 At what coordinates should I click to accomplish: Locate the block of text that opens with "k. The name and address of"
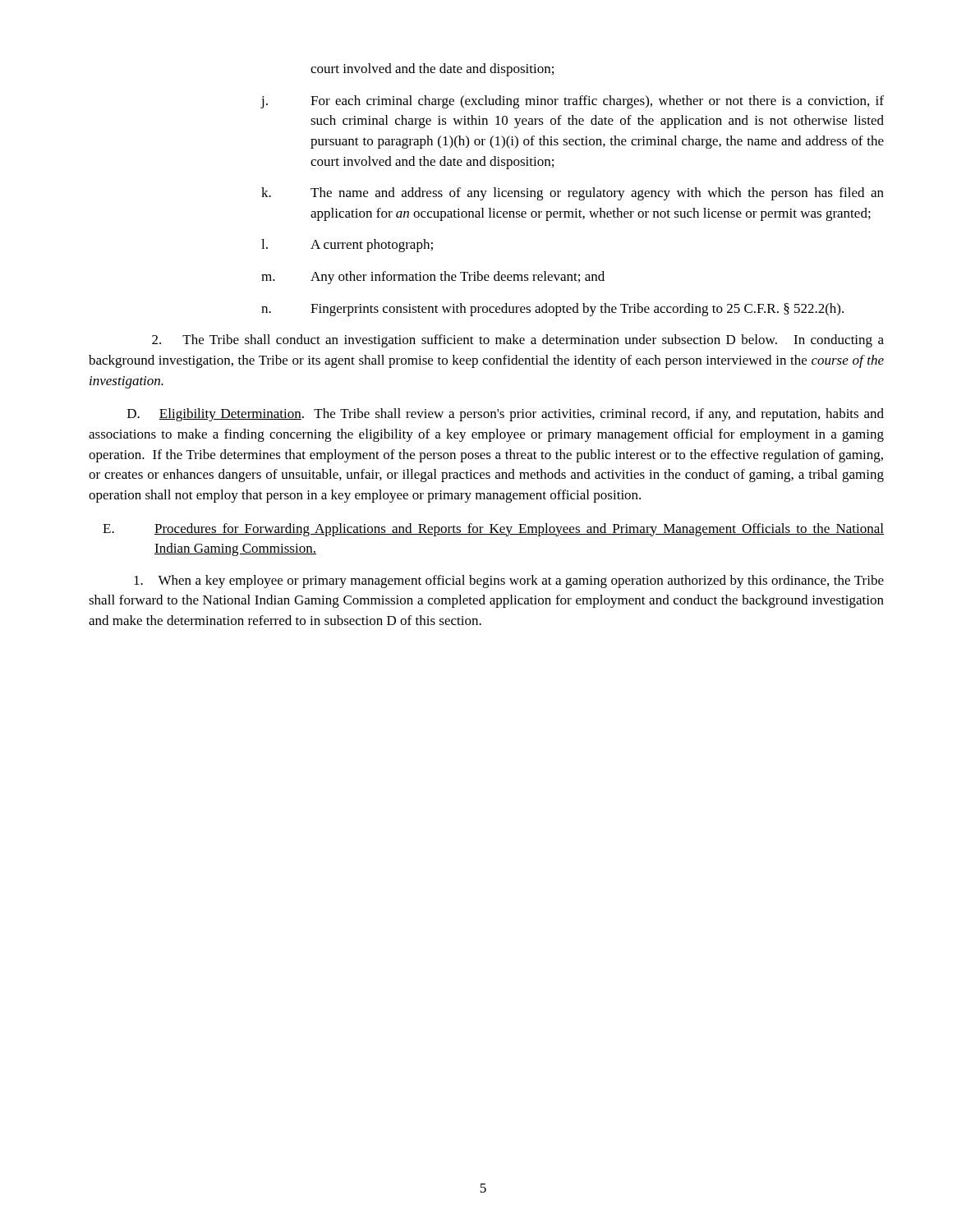[573, 204]
